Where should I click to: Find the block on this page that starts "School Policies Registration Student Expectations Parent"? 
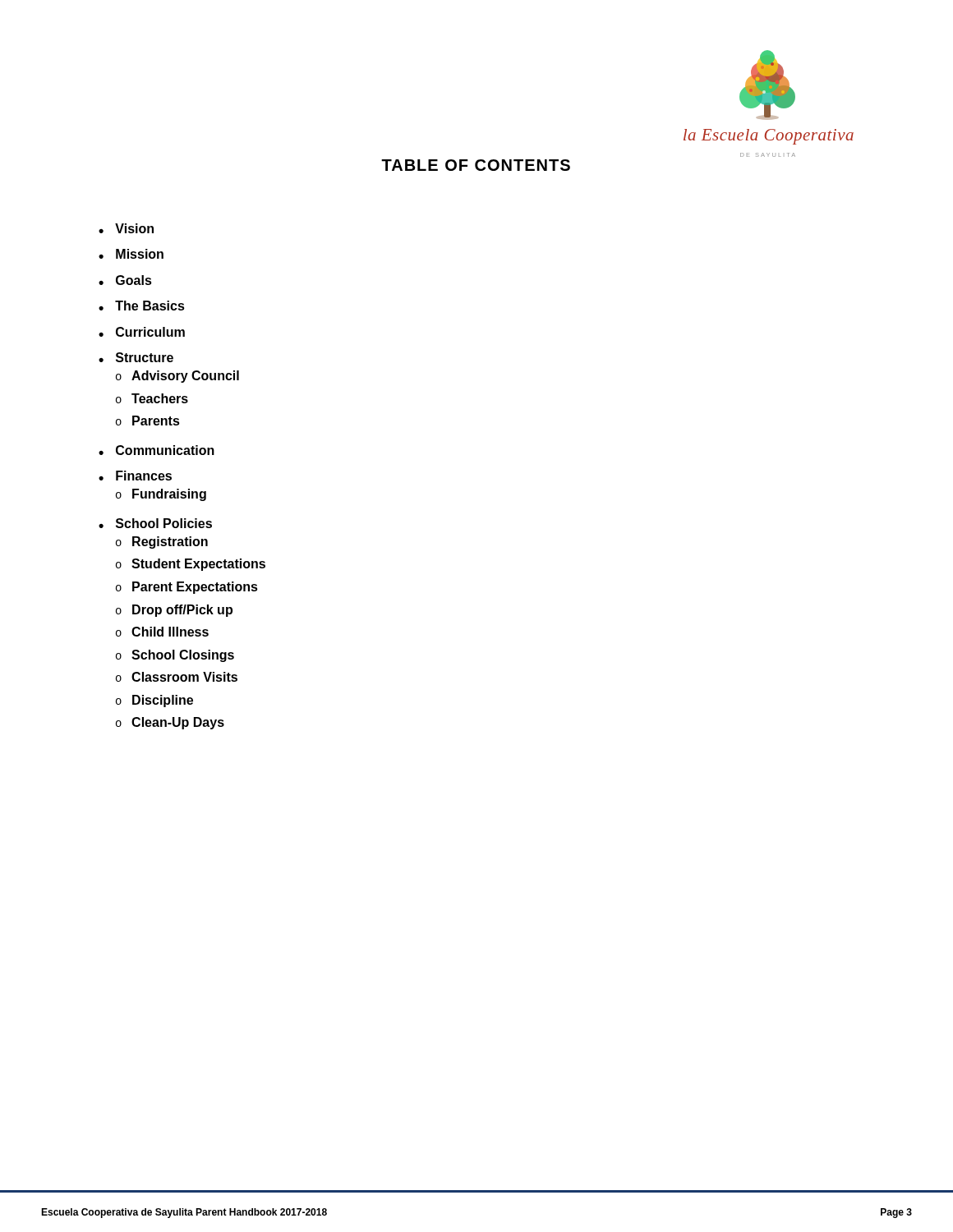164,523
